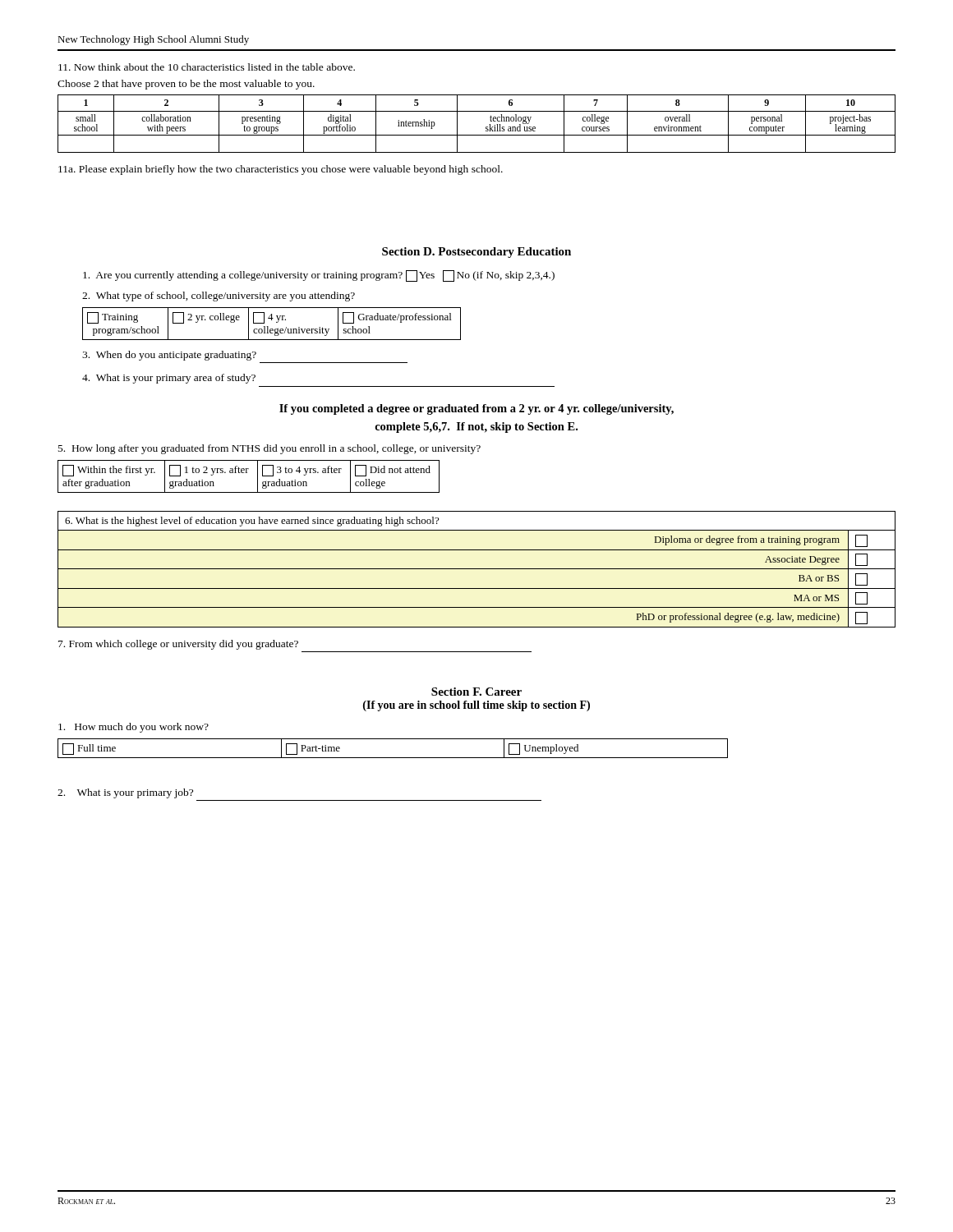Select the table that reads "collaboration with peers"

(x=476, y=124)
